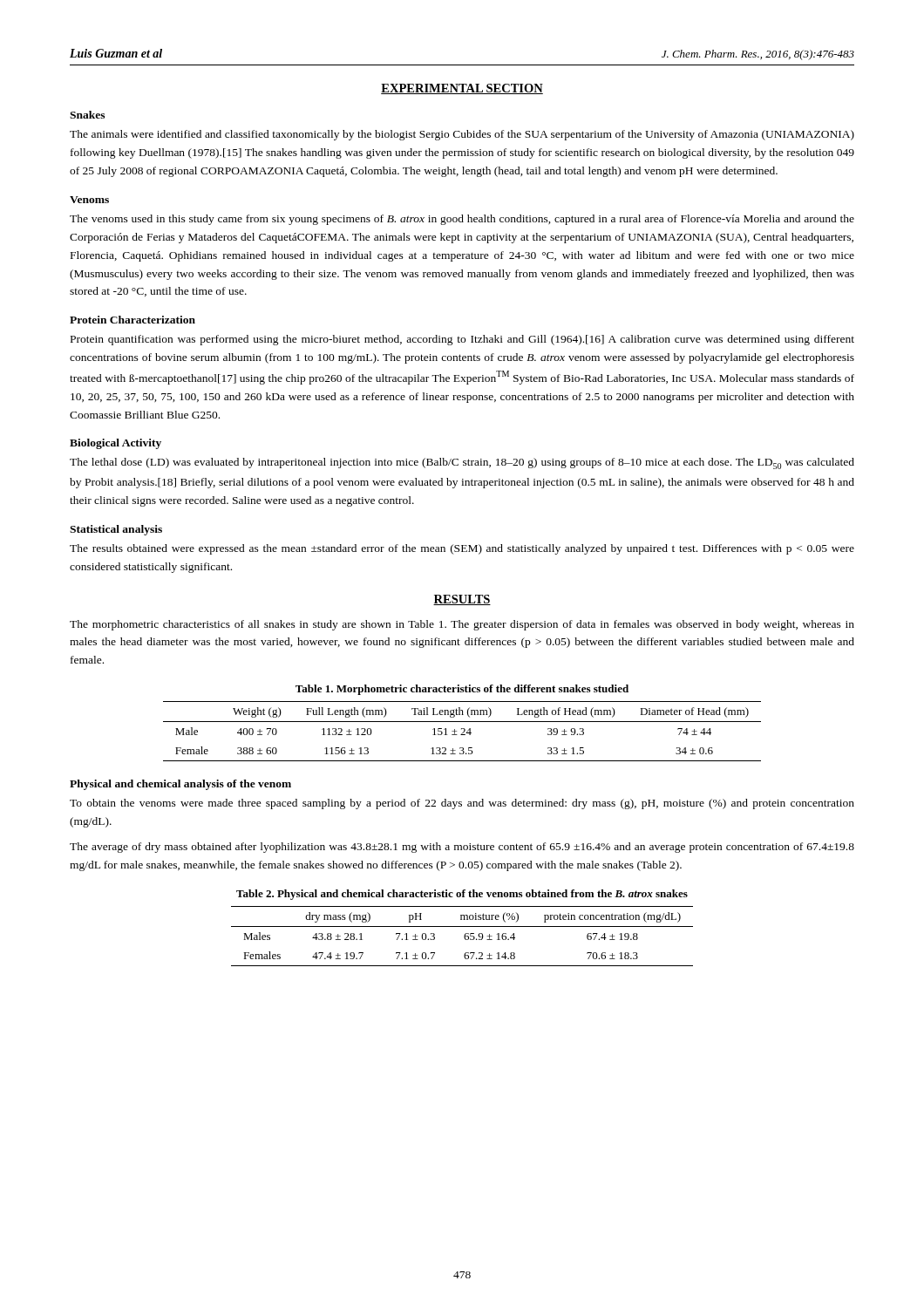924x1308 pixels.
Task: Find the region starting "Protein Characterization"
Action: [x=133, y=320]
